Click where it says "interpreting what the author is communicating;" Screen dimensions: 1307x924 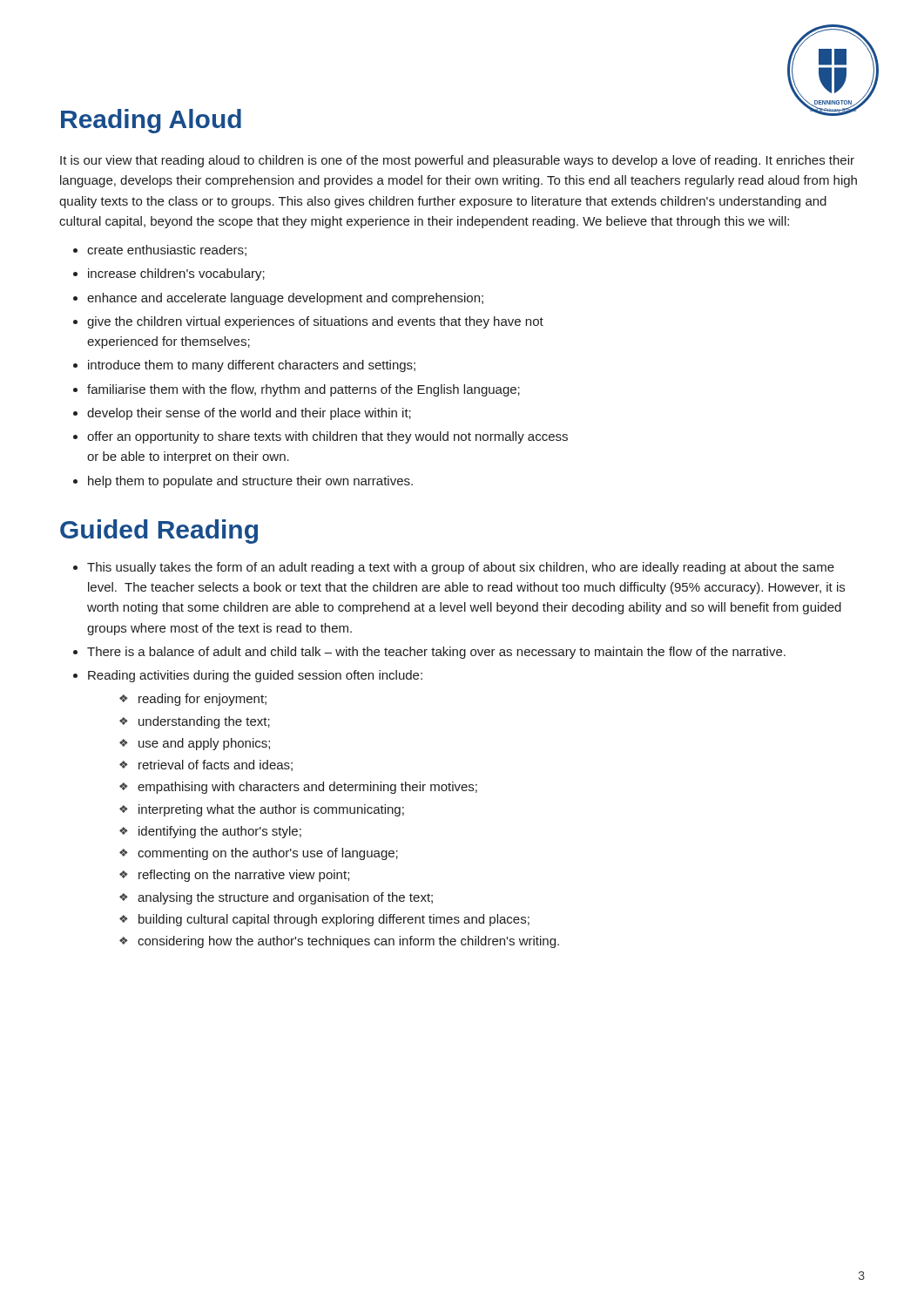pyautogui.click(x=271, y=809)
